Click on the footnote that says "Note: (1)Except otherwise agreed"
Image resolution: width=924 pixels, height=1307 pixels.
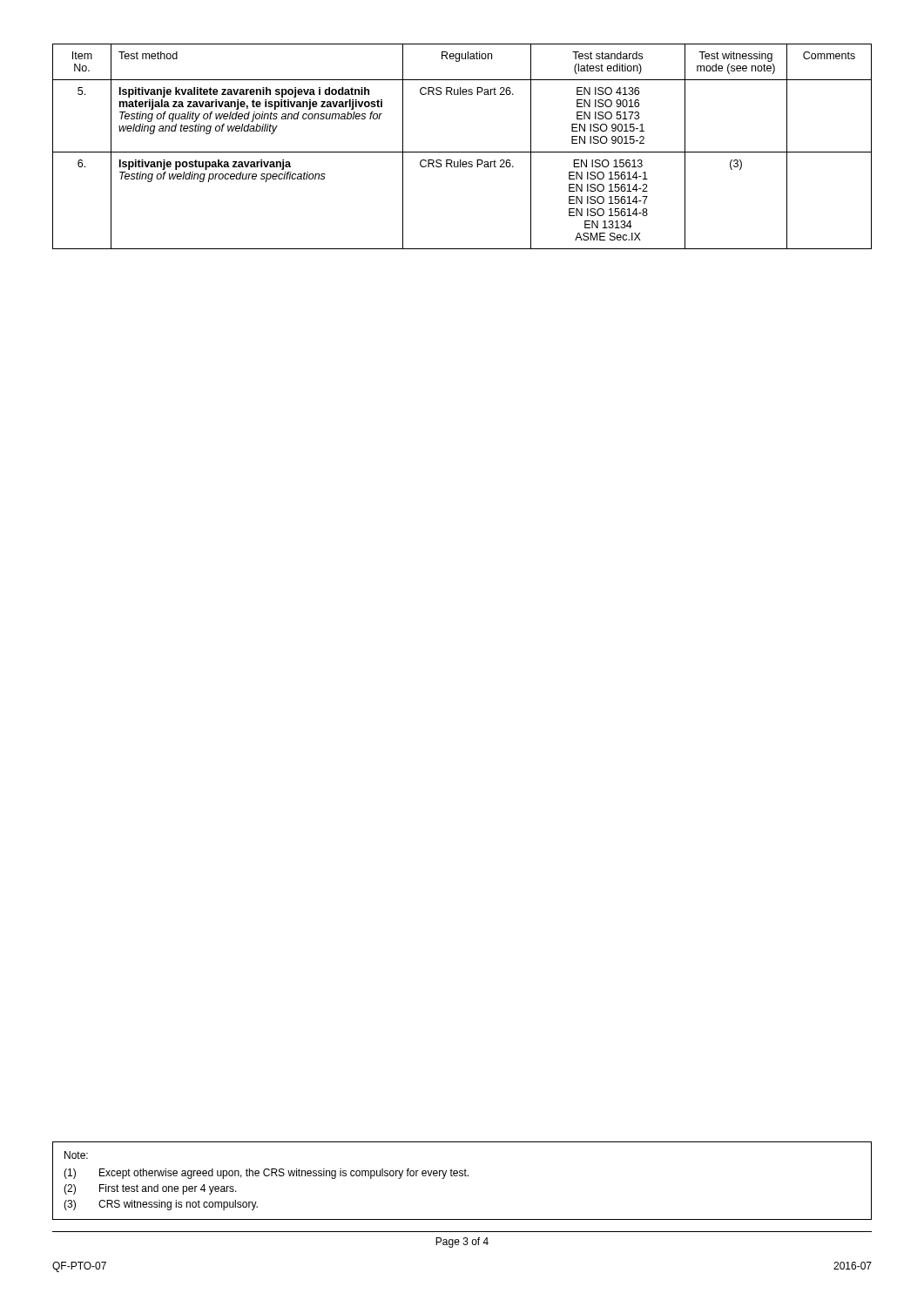coord(462,1181)
